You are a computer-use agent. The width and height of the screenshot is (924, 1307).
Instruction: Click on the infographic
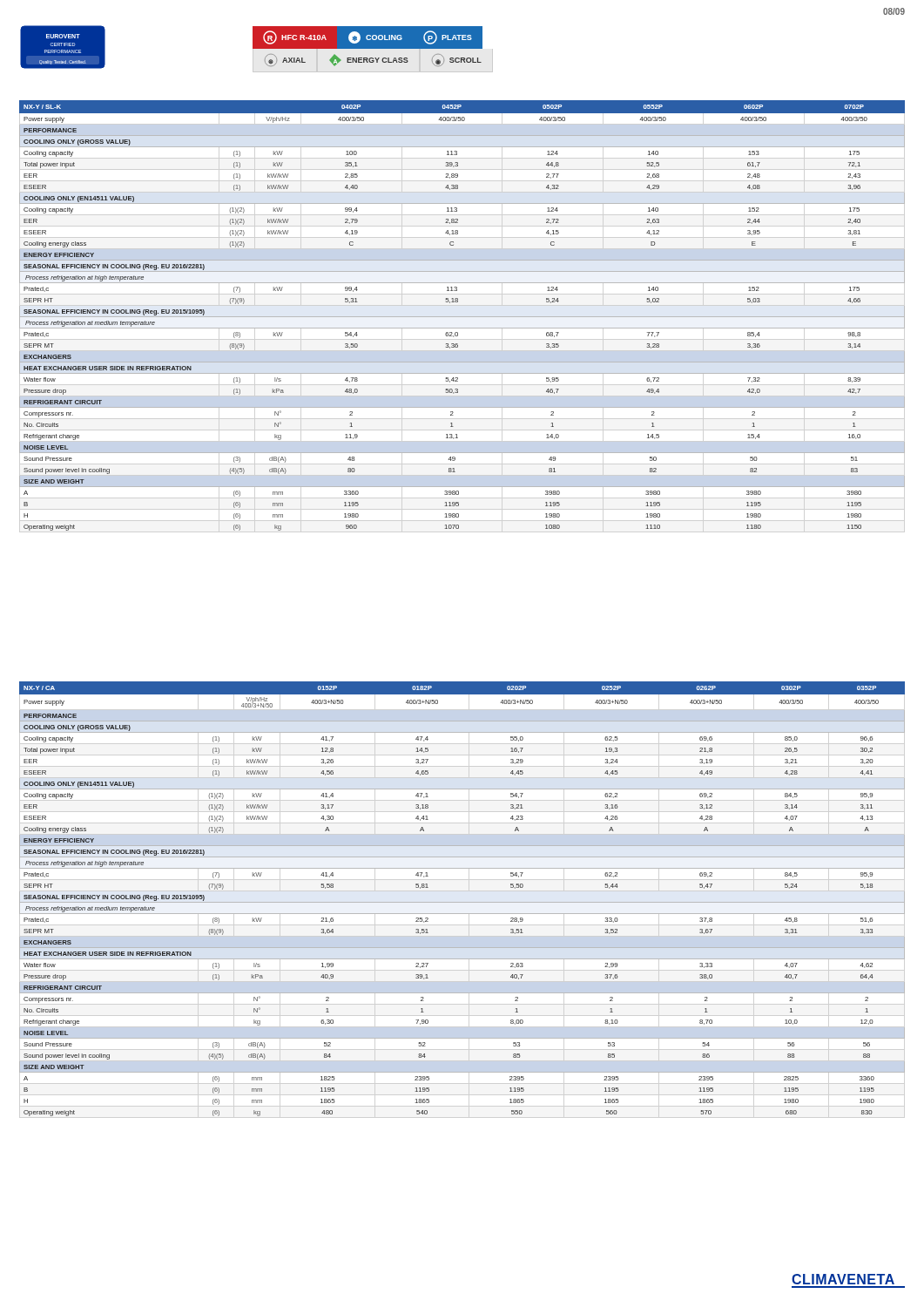pos(373,49)
